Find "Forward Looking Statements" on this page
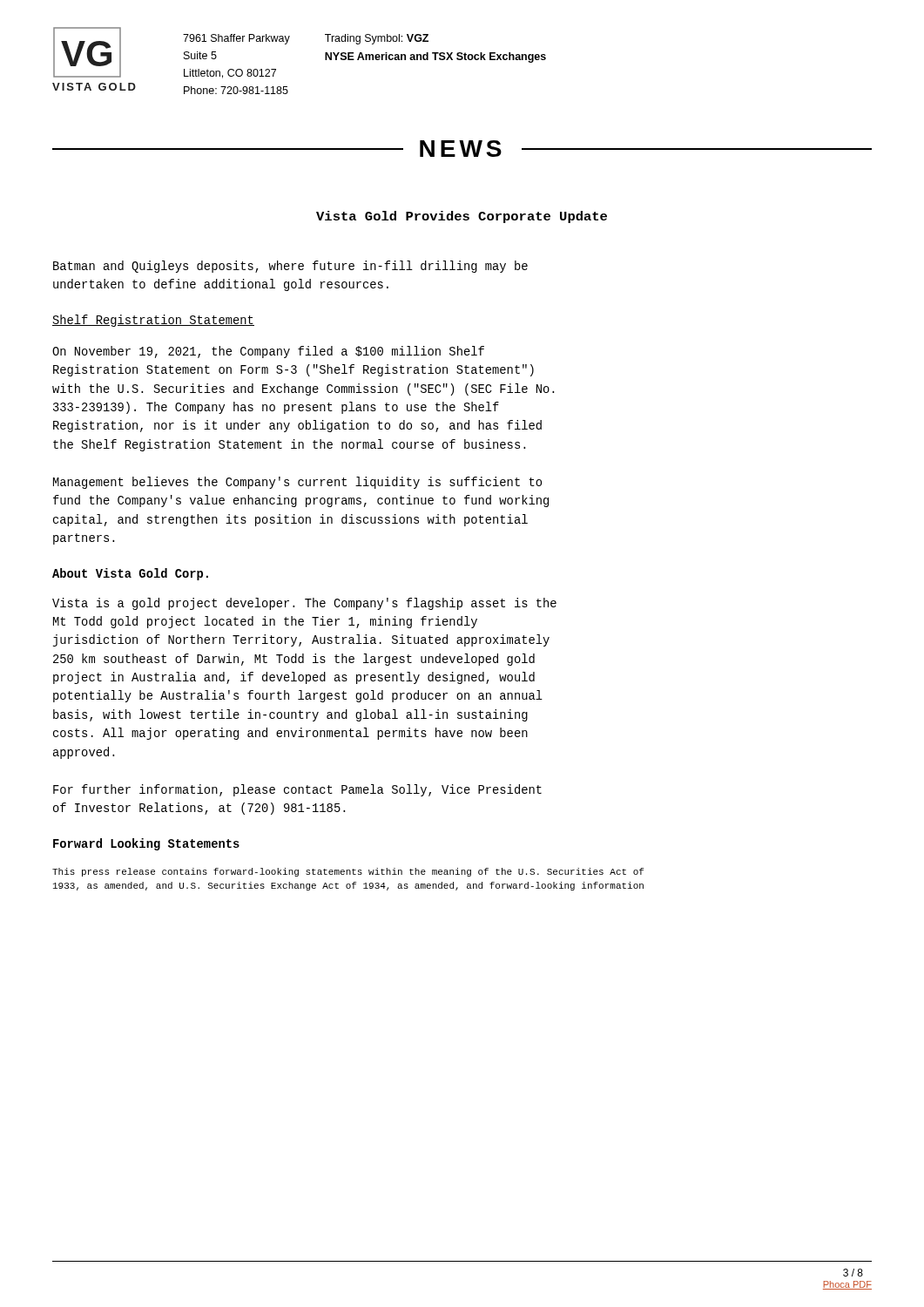Viewport: 924px width, 1307px height. pyautogui.click(x=146, y=844)
